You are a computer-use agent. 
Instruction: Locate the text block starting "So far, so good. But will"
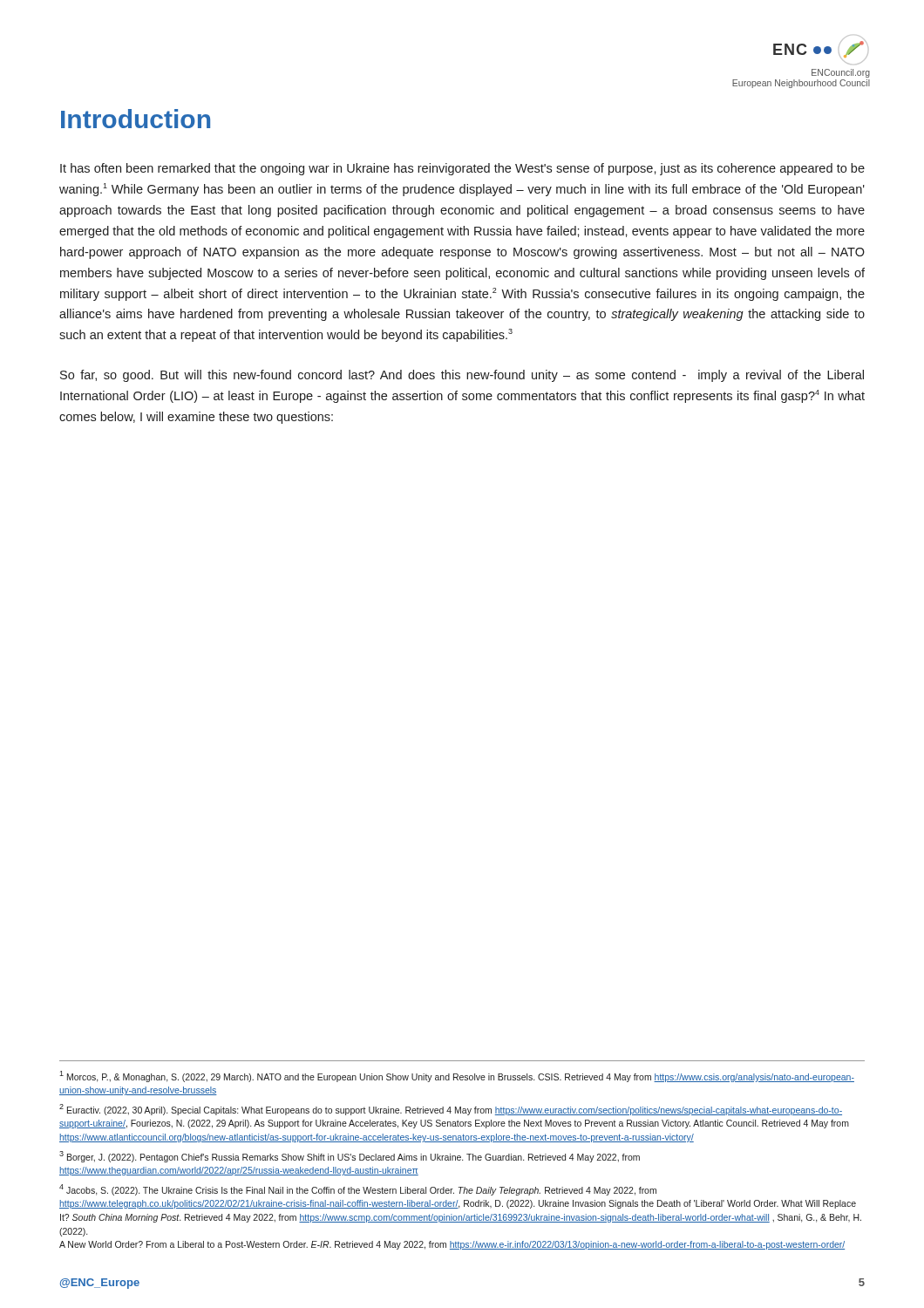462,396
